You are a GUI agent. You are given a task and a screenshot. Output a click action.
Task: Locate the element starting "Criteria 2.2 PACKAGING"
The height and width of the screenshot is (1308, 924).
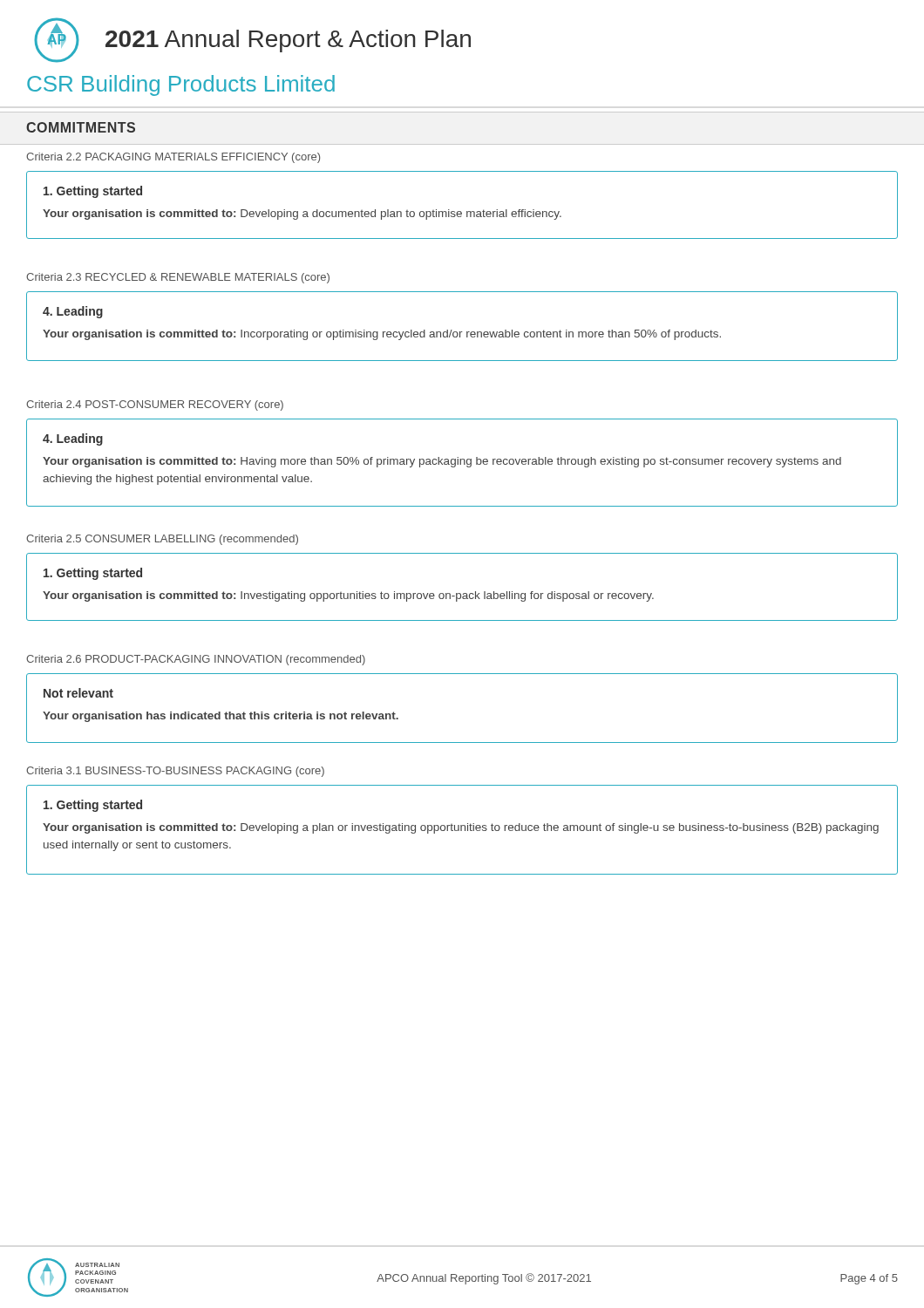pos(173,157)
